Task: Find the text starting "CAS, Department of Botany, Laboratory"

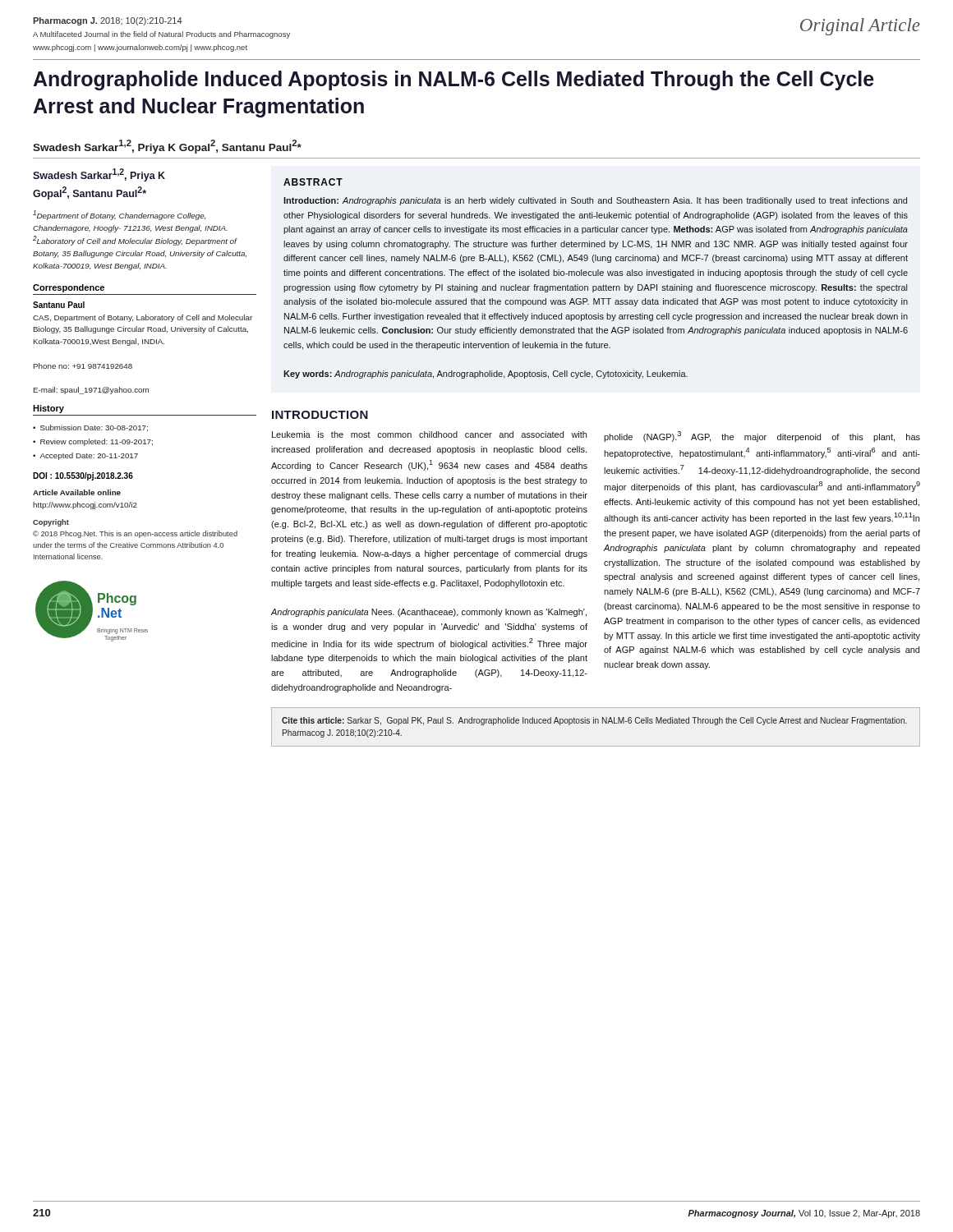Action: (x=143, y=353)
